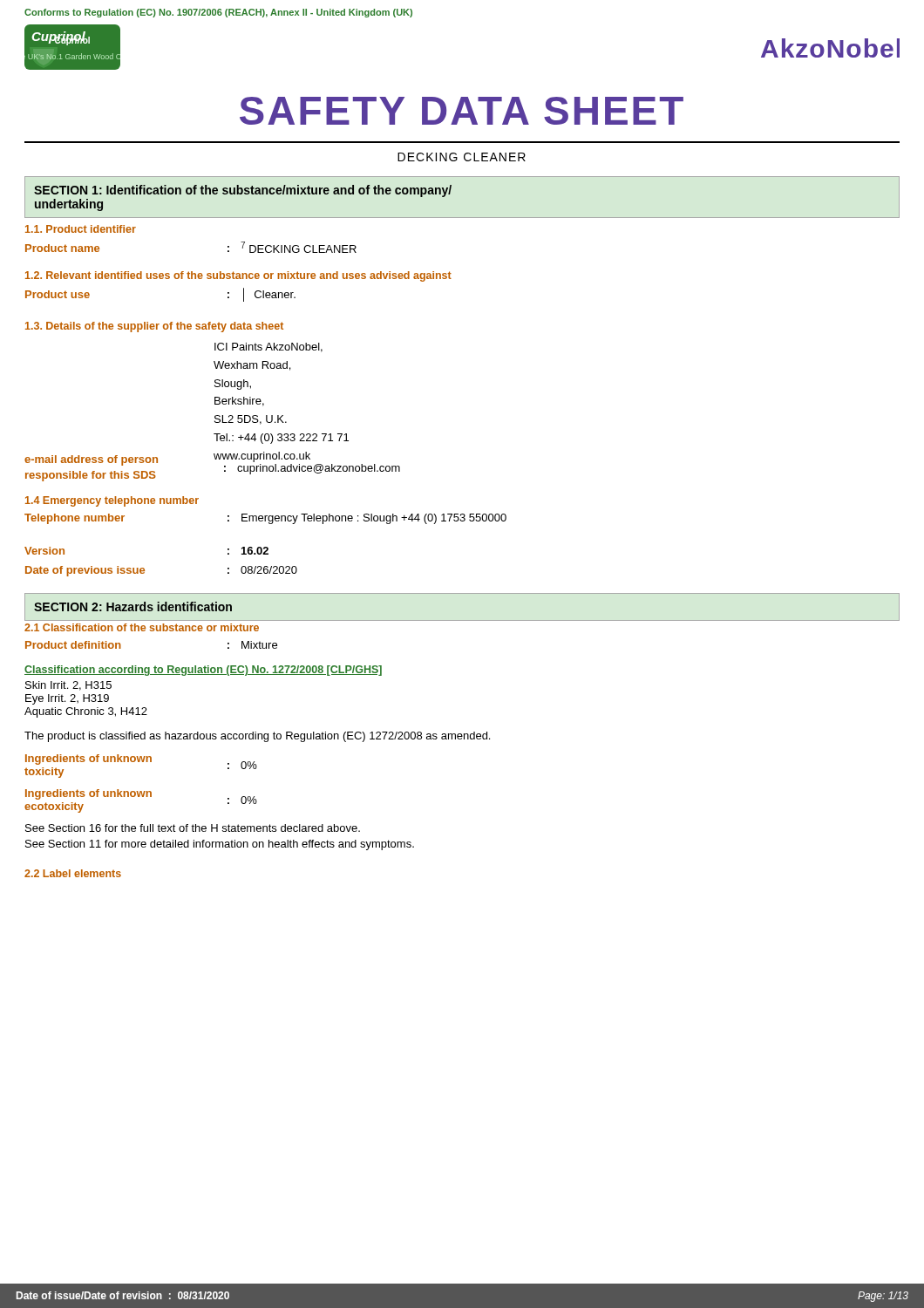
Task: Point to the block starting "4 Emergency telephone number"
Action: 112,501
